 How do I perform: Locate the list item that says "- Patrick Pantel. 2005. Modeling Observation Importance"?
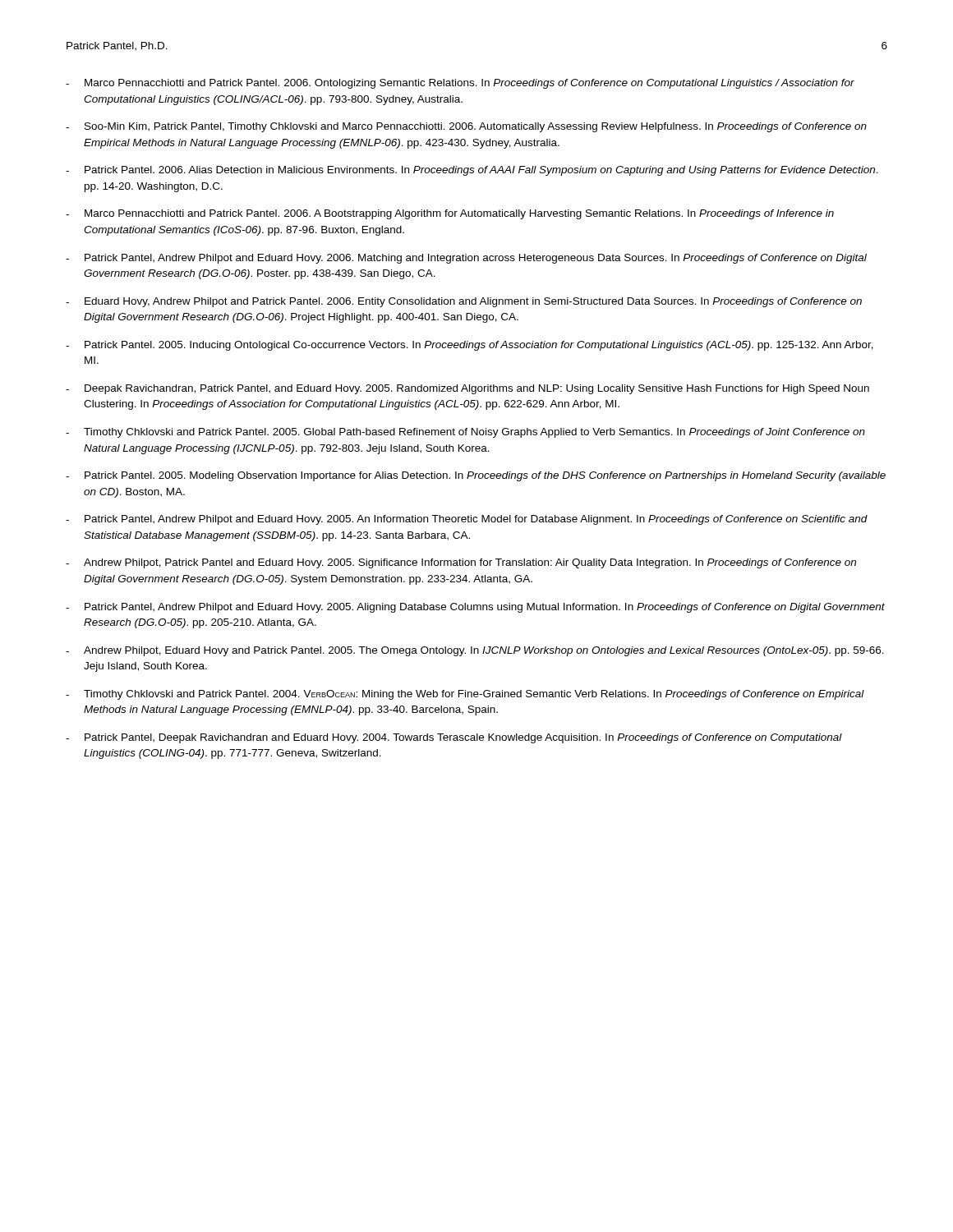476,483
